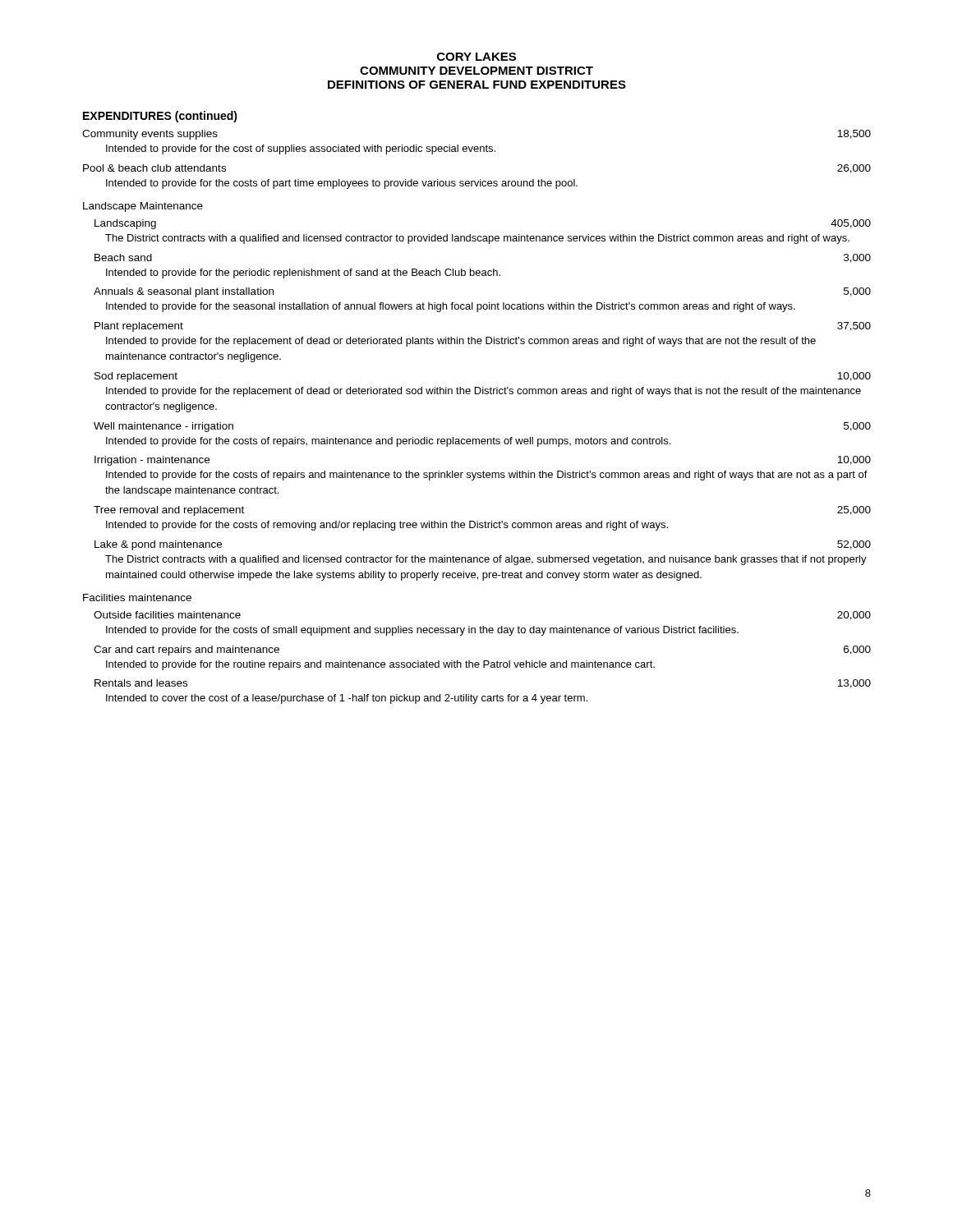Select the text block with the text "Landscaping 405,000 The District contracts with"
The image size is (953, 1232).
point(476,231)
